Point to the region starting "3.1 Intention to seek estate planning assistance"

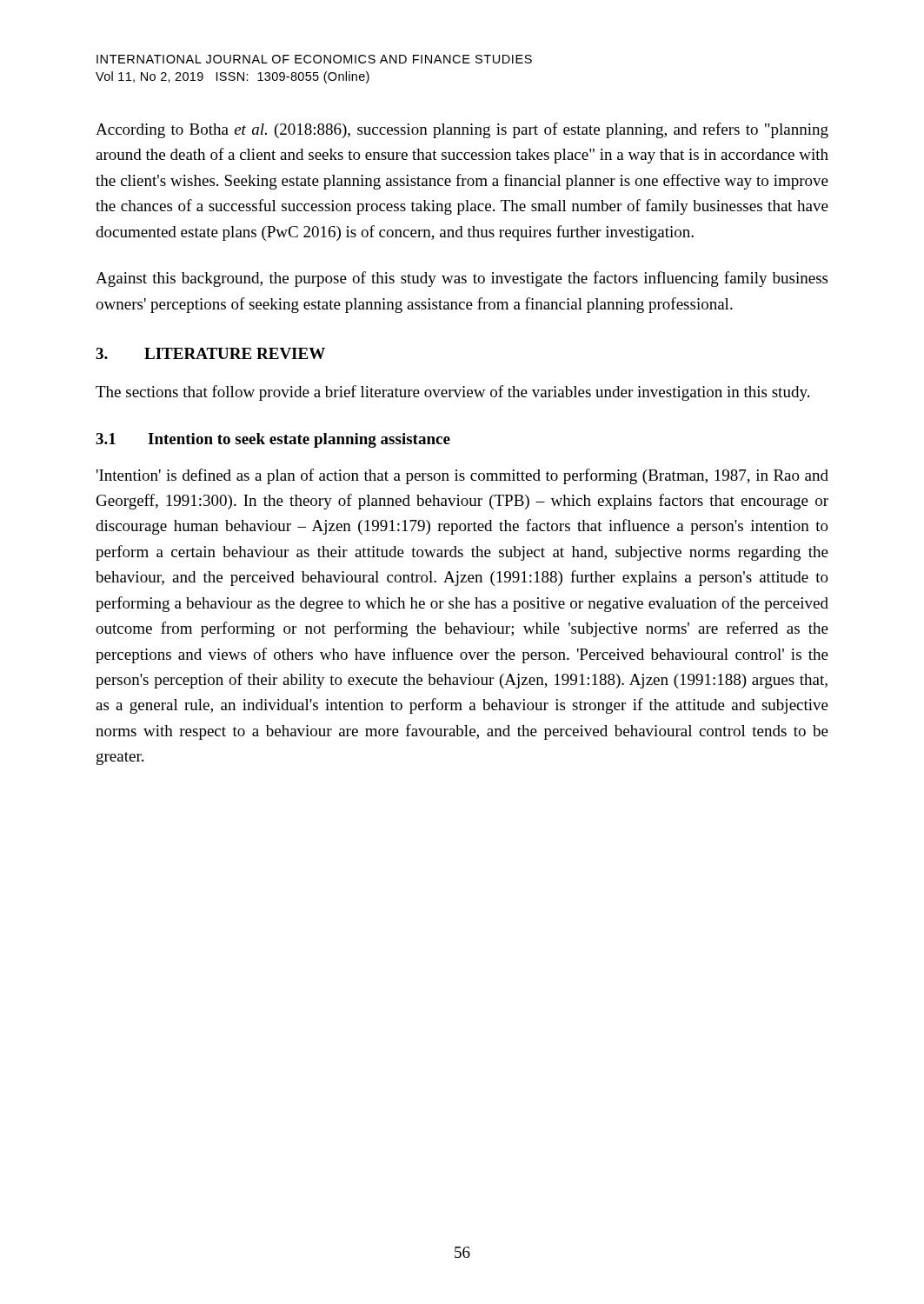tap(273, 439)
